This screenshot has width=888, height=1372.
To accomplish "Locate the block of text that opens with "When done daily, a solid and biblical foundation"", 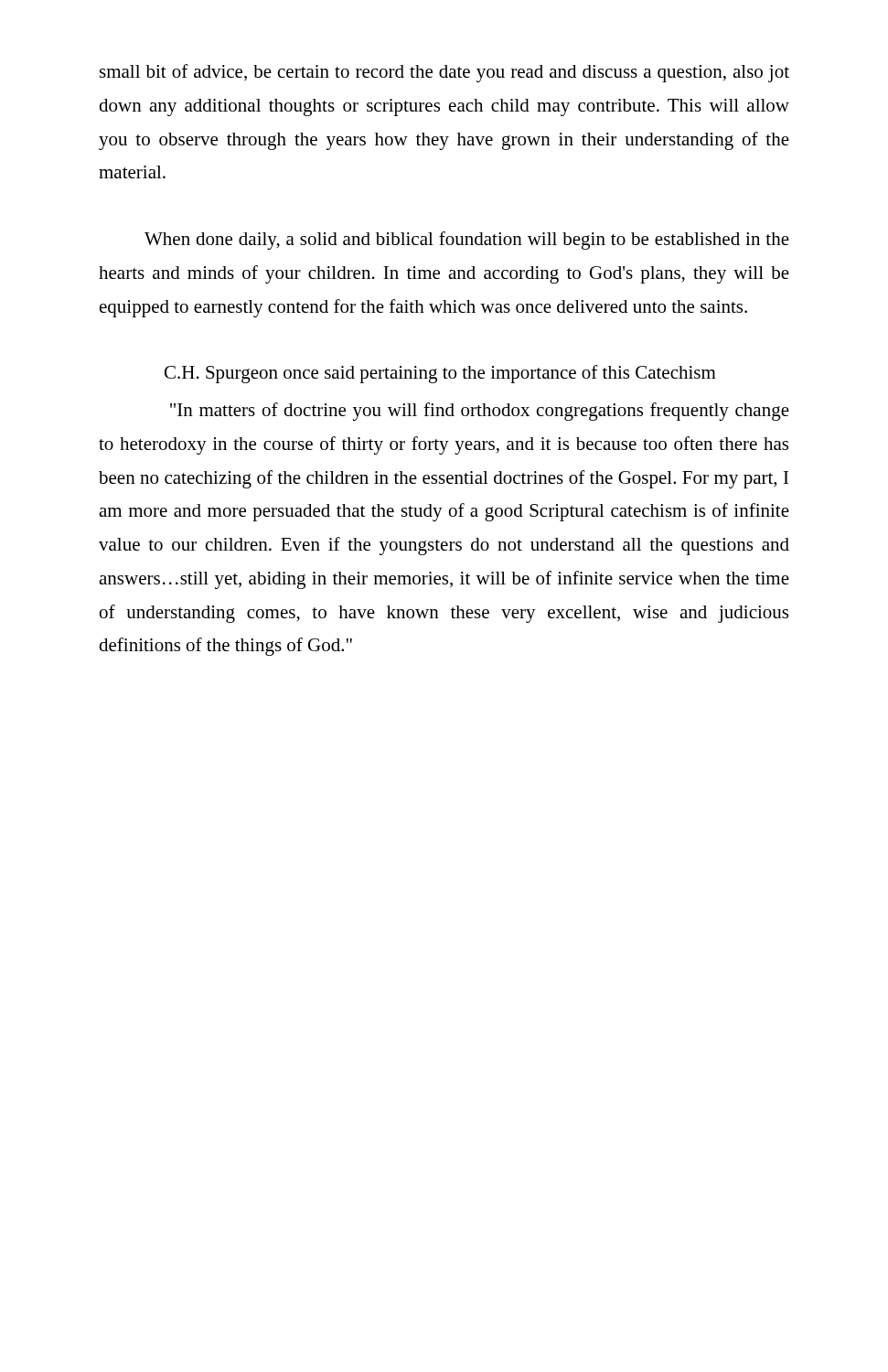I will pyautogui.click(x=444, y=272).
